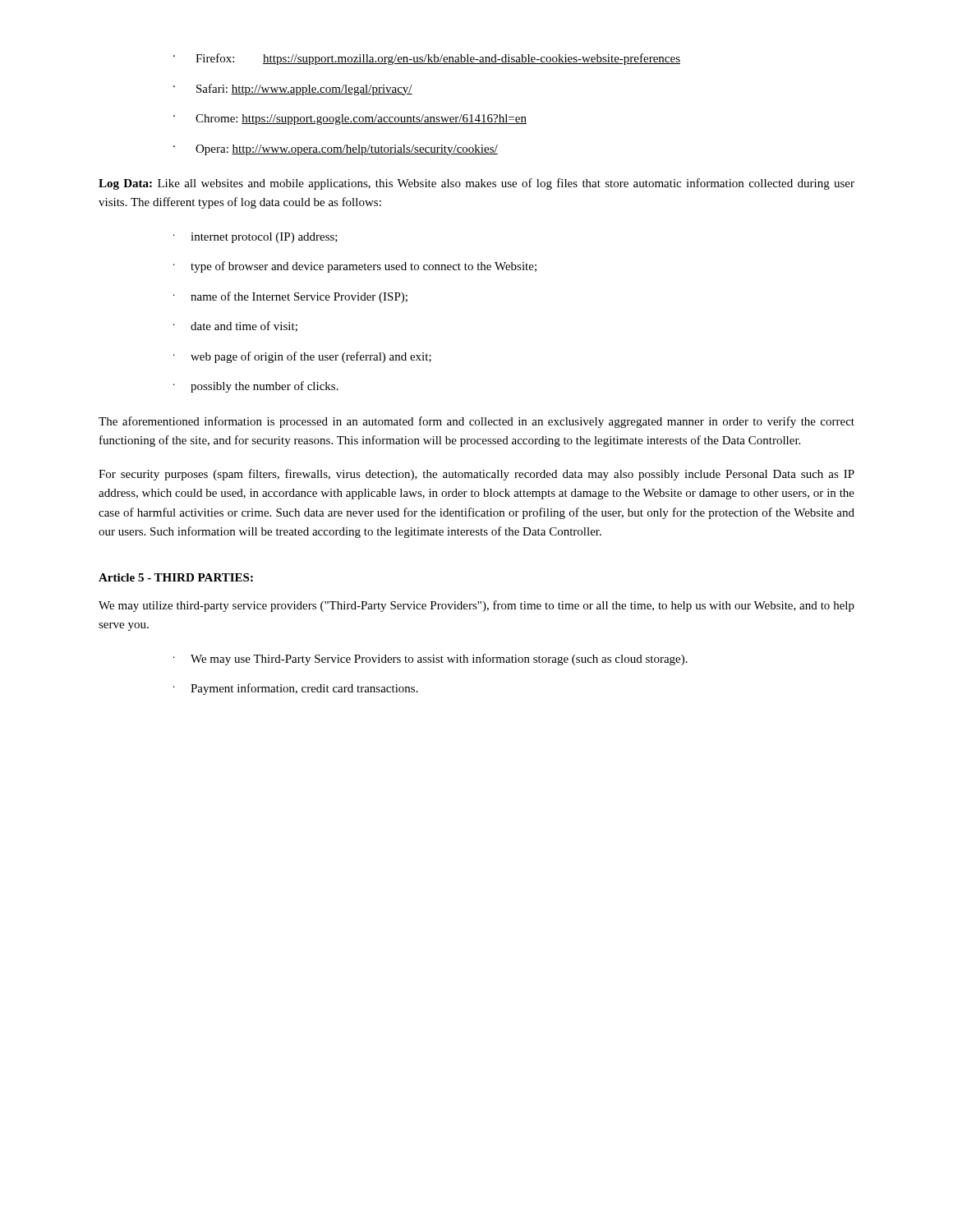Click on the list item that reads "· We may use Third-Party Service Providers"
Viewport: 953px width, 1232px height.
[x=513, y=659]
